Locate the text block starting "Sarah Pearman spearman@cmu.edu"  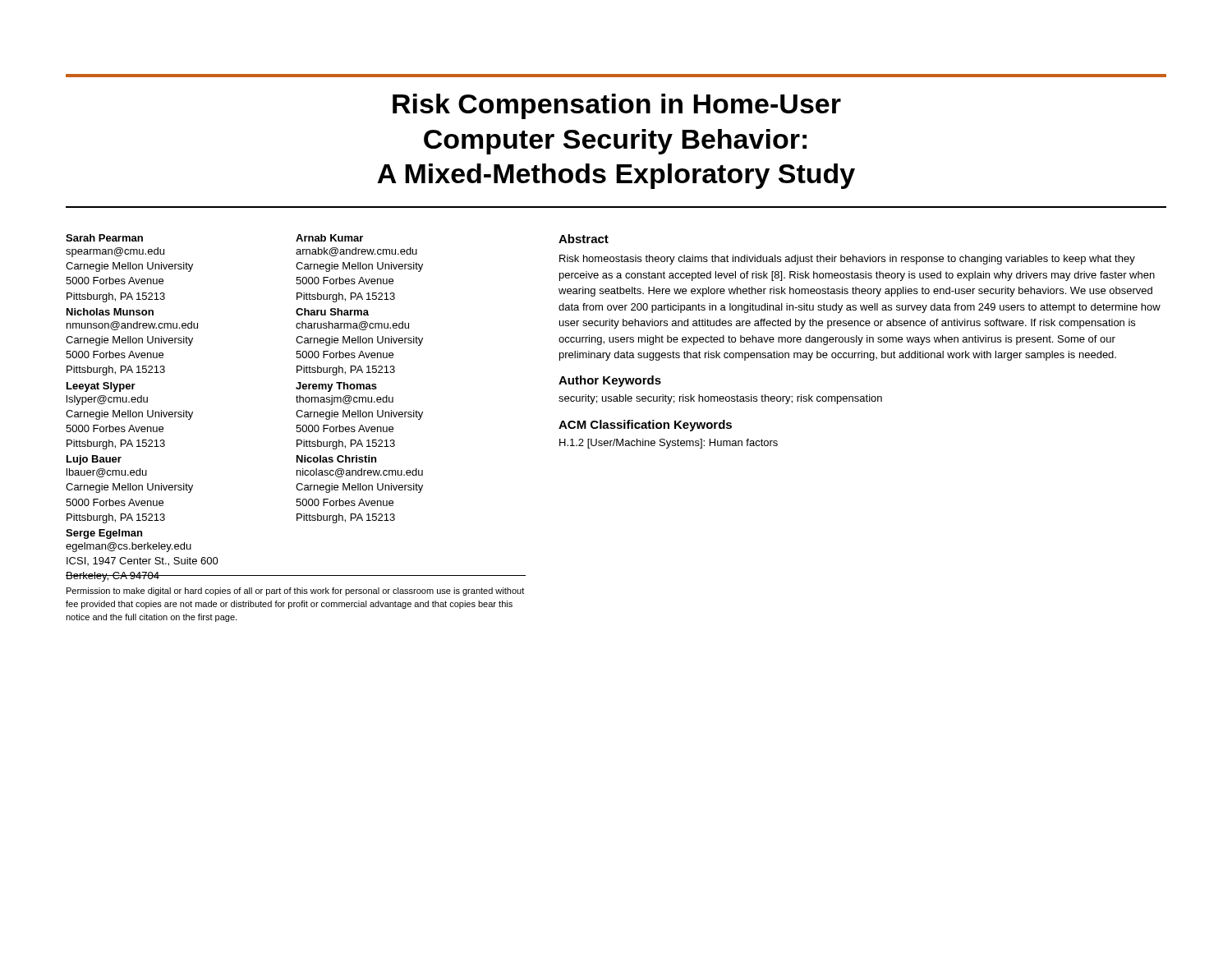(x=177, y=408)
